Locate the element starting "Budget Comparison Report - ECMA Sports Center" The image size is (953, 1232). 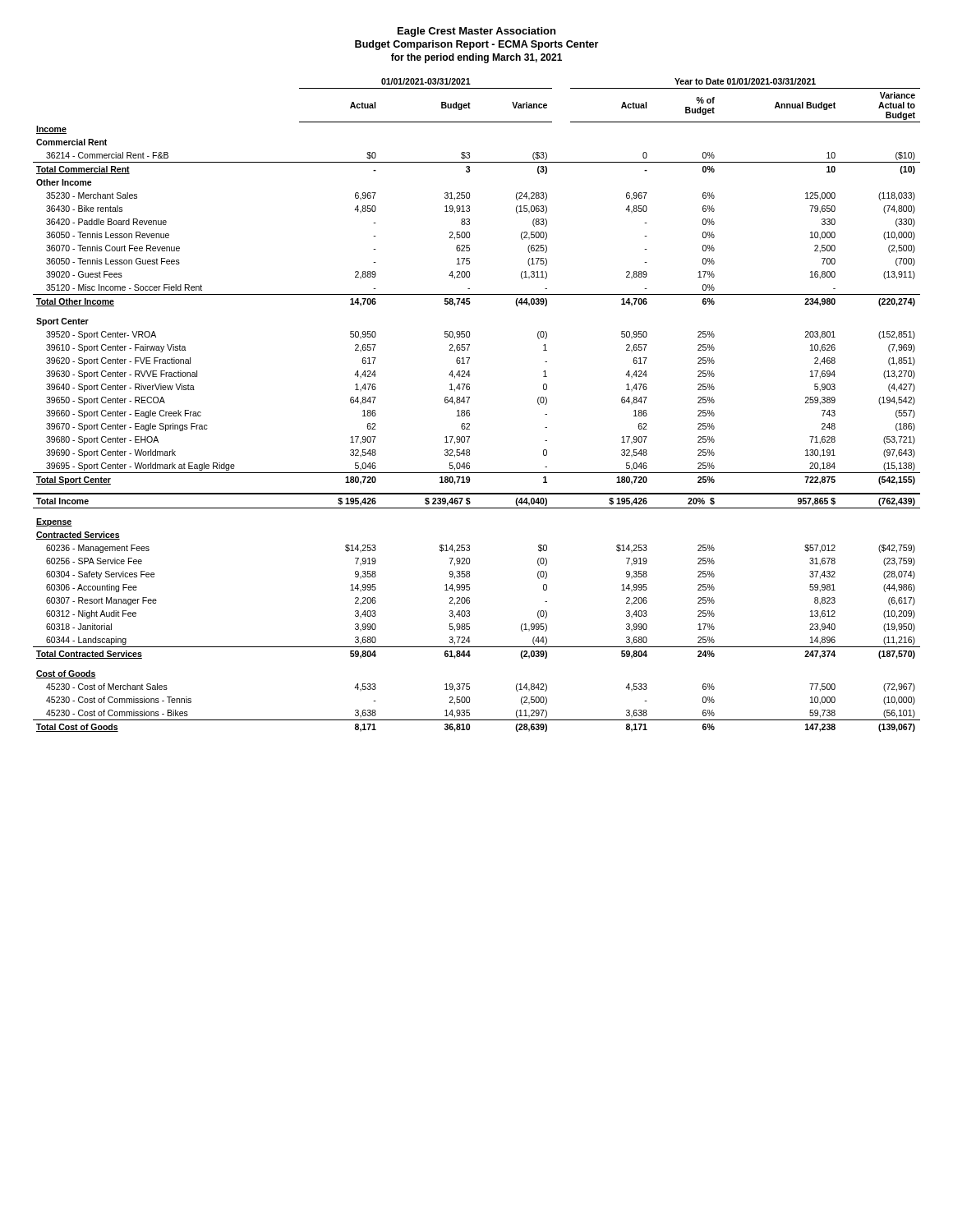coord(476,44)
